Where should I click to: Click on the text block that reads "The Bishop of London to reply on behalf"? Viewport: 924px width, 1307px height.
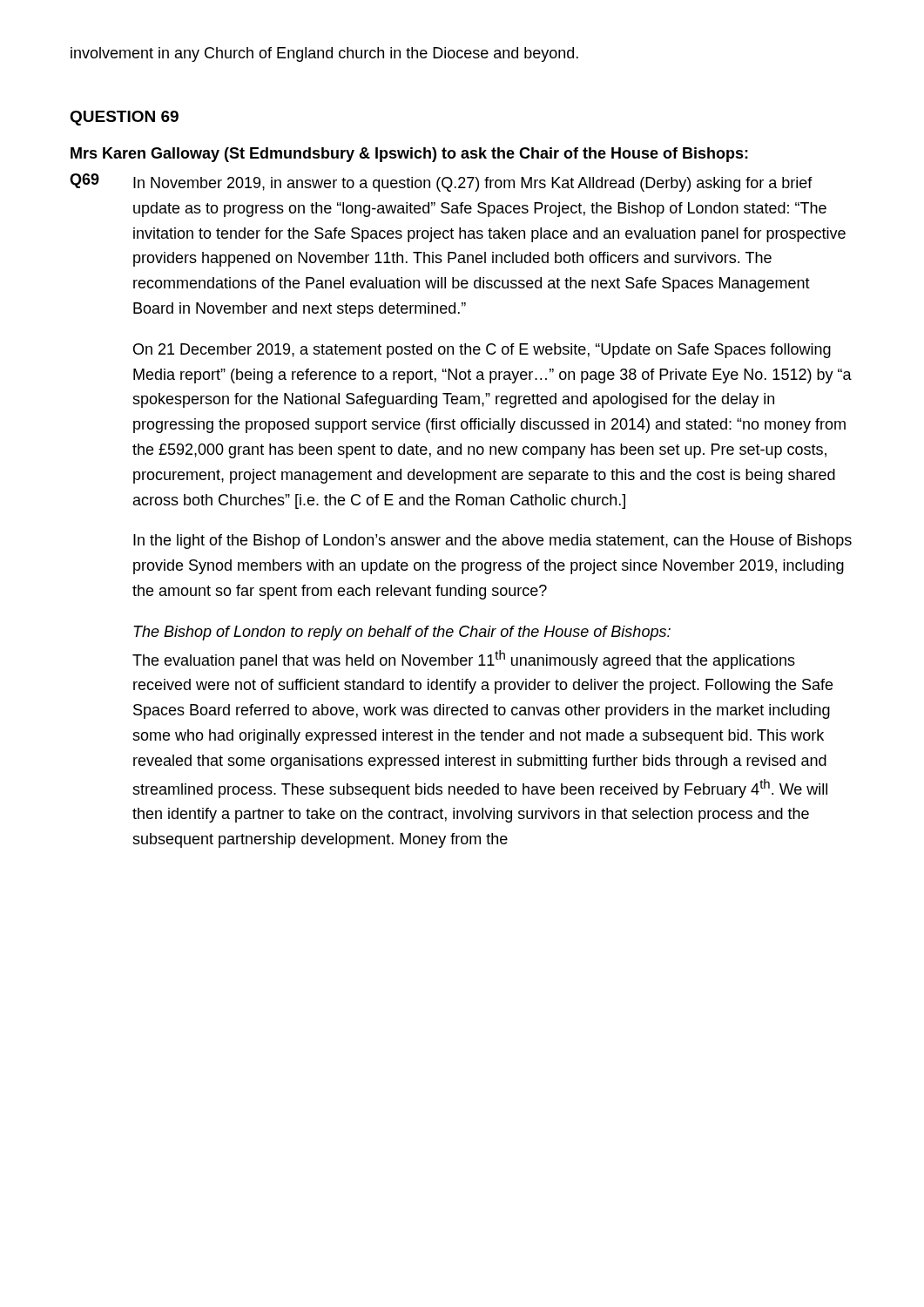[x=483, y=735]
